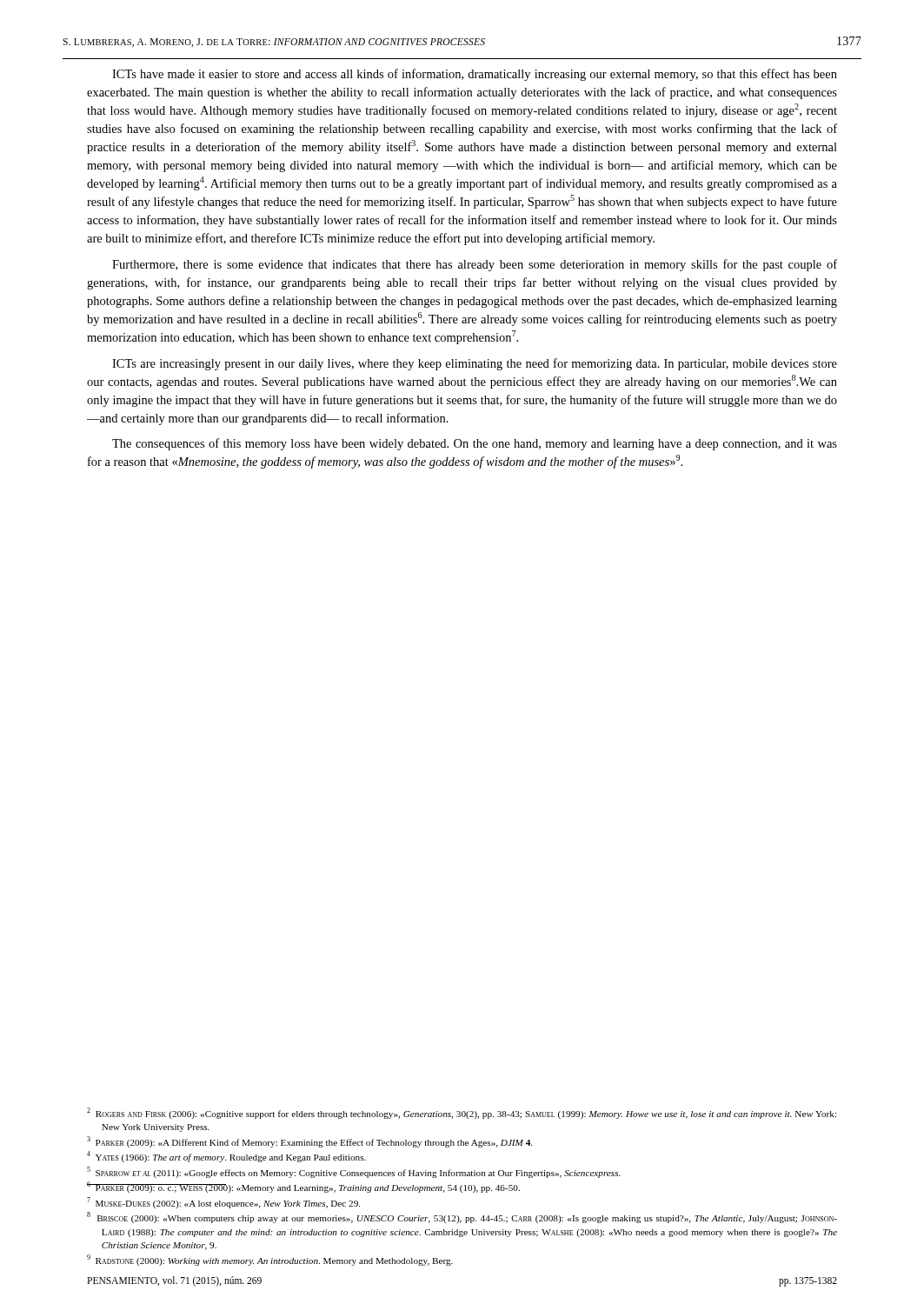Select the text block with the text "ICTs have made it easier to store"
The width and height of the screenshot is (924, 1304).
[462, 157]
